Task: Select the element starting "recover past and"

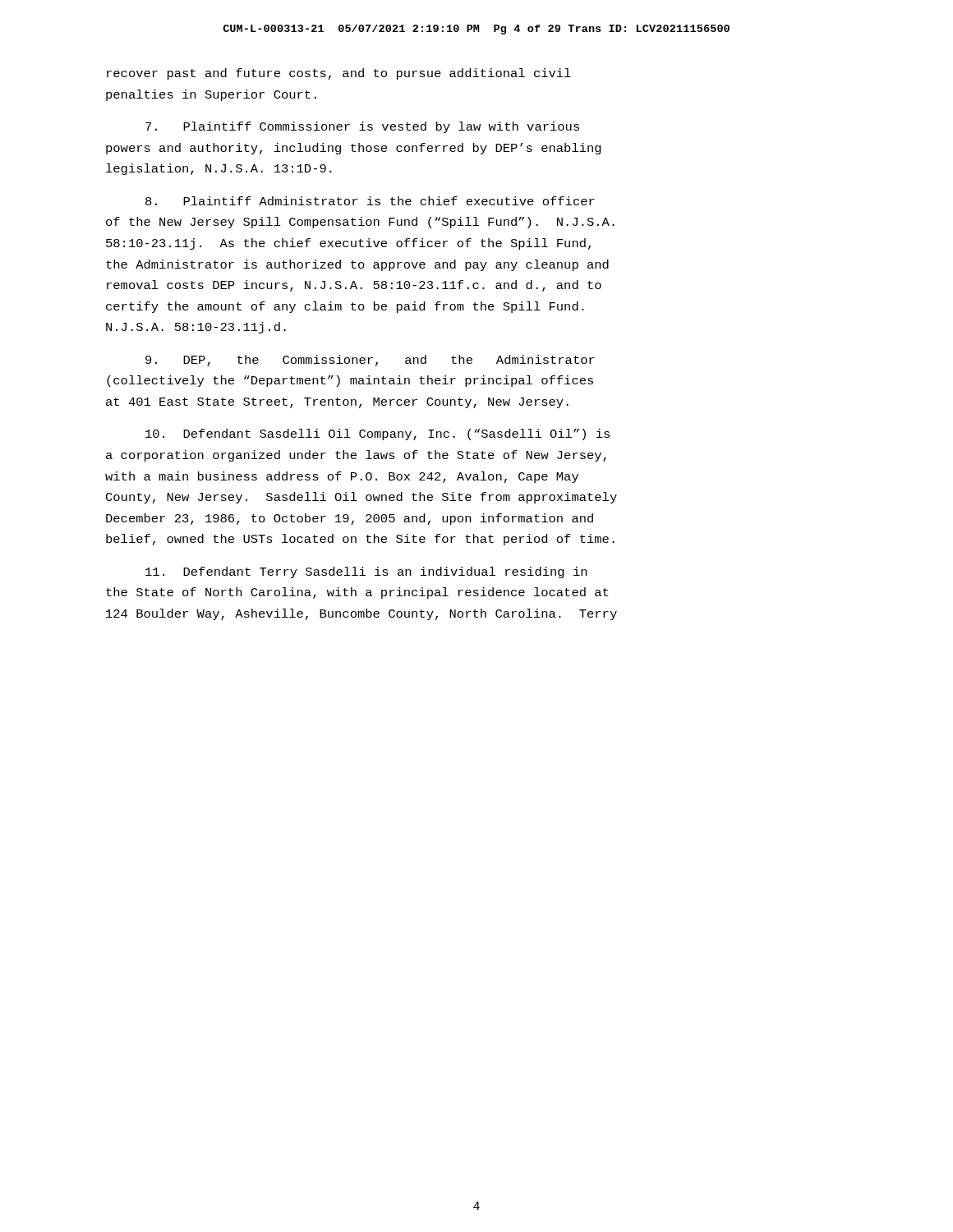Action: 338,84
